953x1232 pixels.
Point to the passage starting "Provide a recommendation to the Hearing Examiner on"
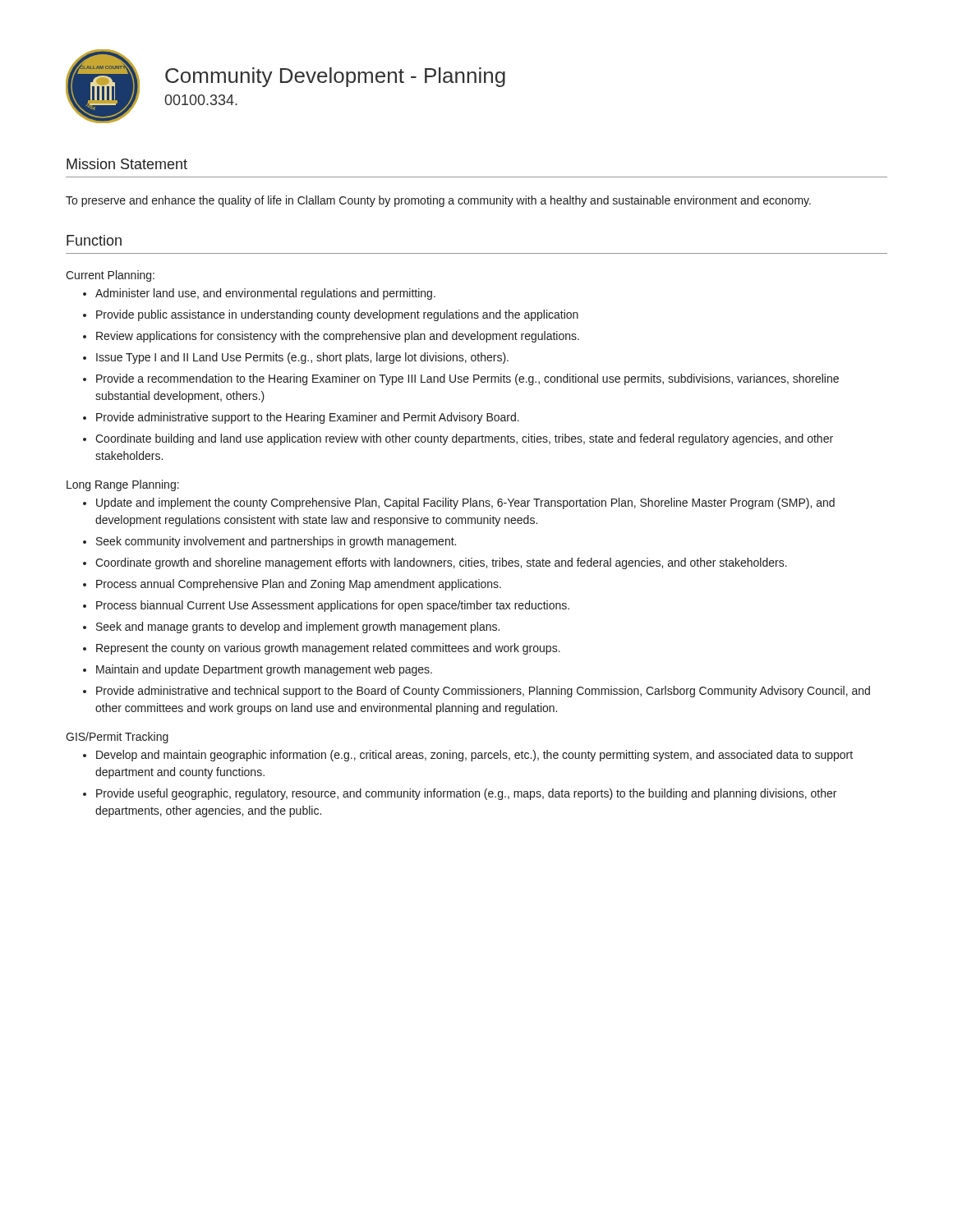467,387
